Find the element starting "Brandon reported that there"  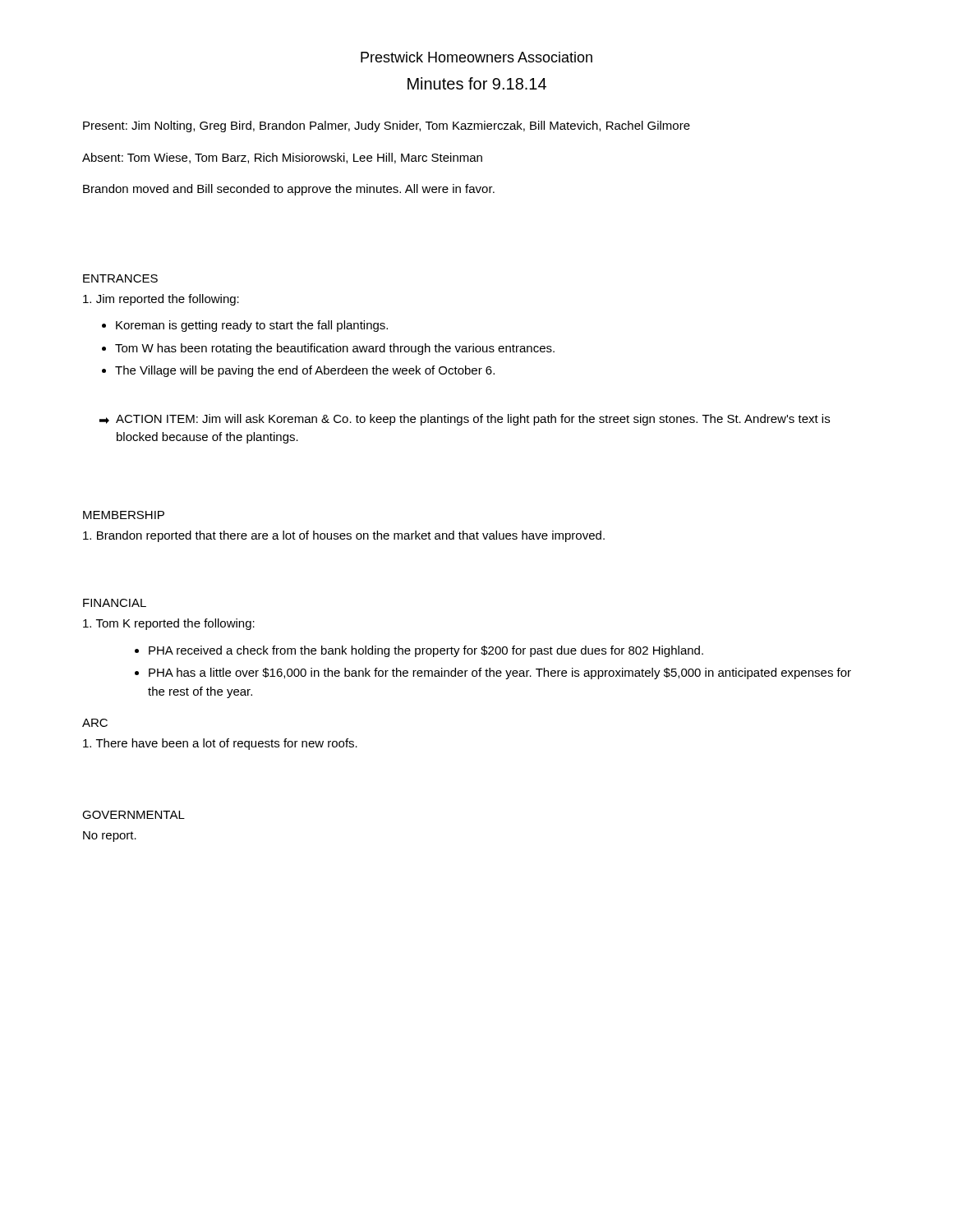coord(344,535)
